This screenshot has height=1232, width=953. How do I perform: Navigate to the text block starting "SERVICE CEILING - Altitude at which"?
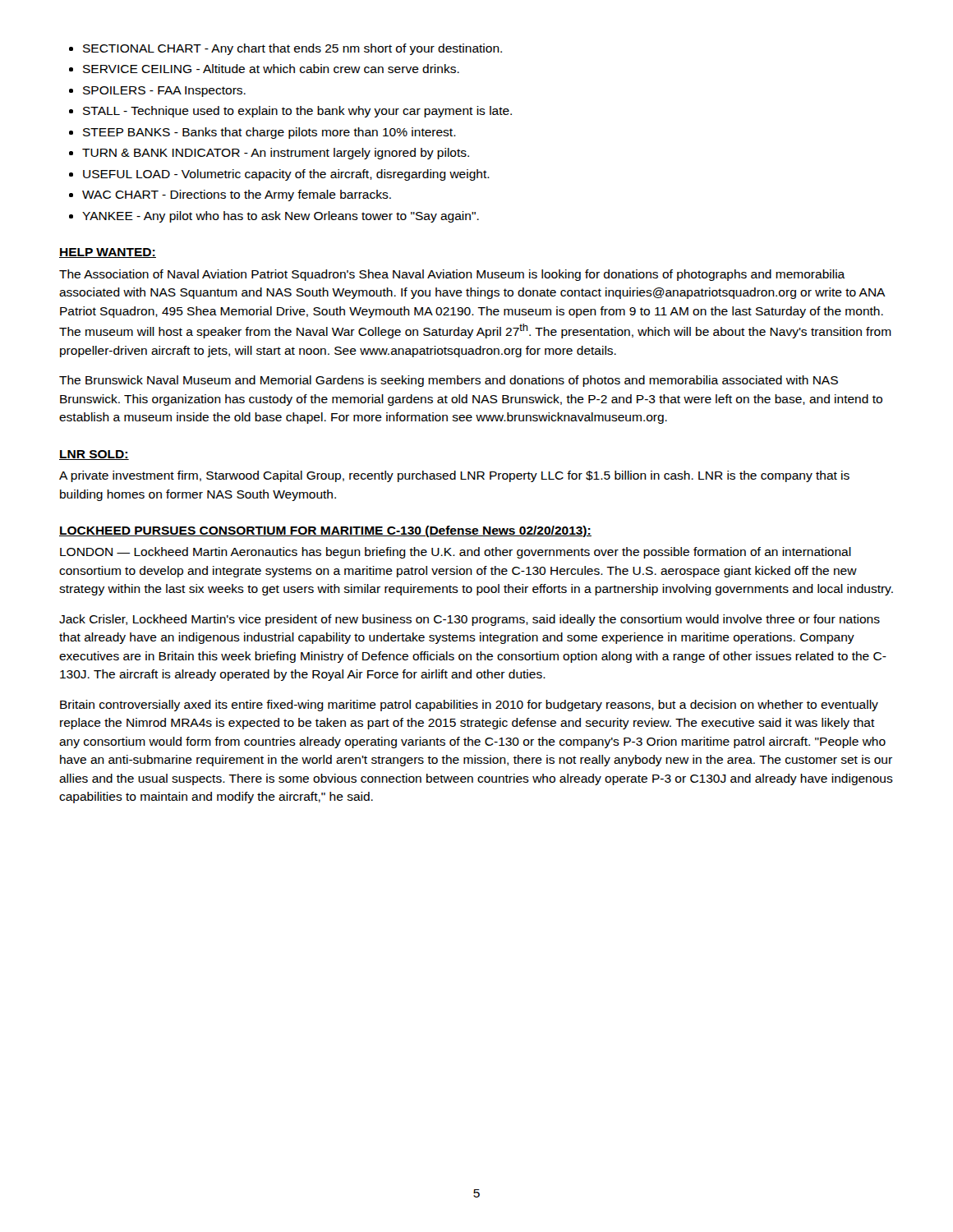pos(271,69)
